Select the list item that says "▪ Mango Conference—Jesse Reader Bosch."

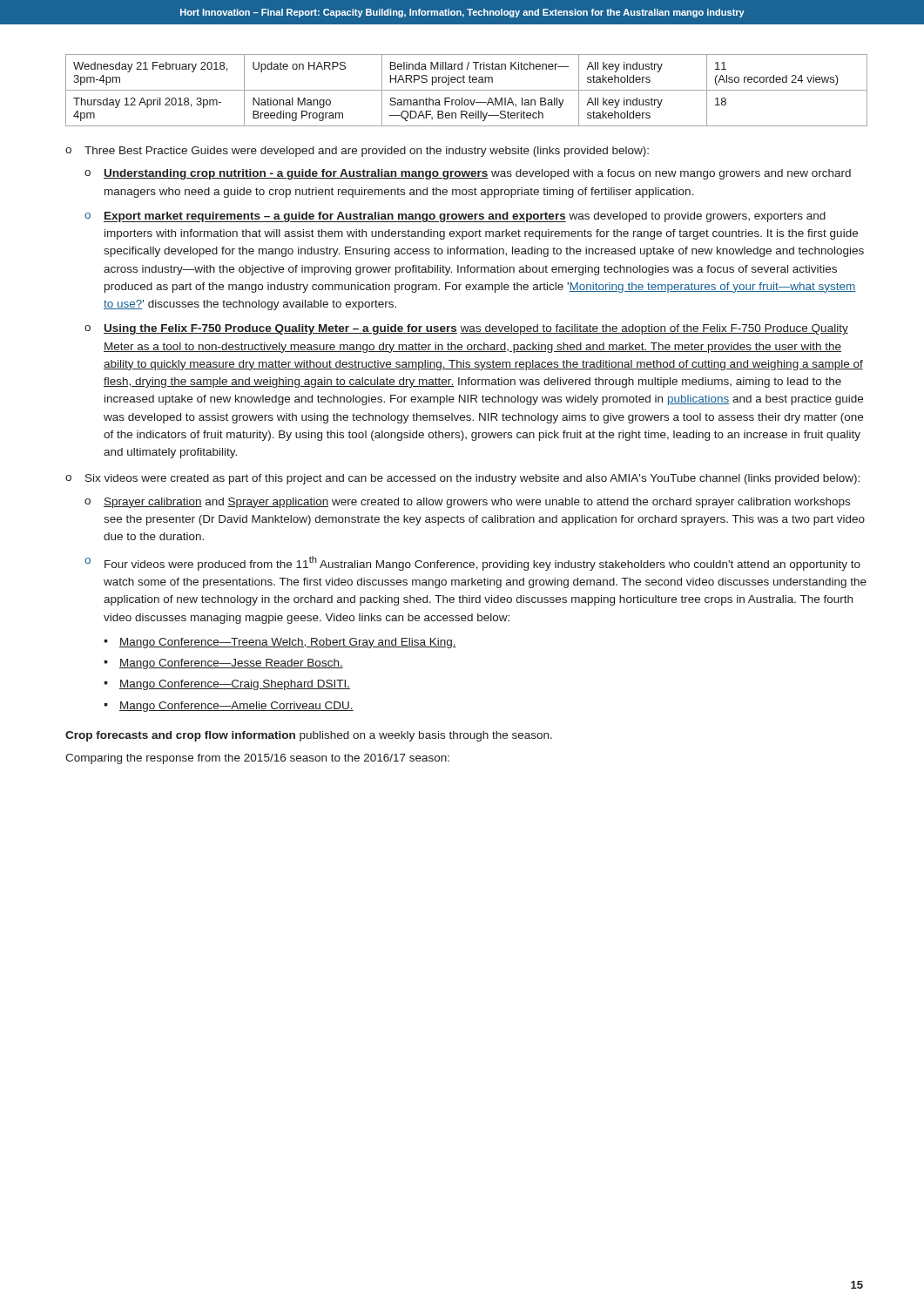coord(223,663)
